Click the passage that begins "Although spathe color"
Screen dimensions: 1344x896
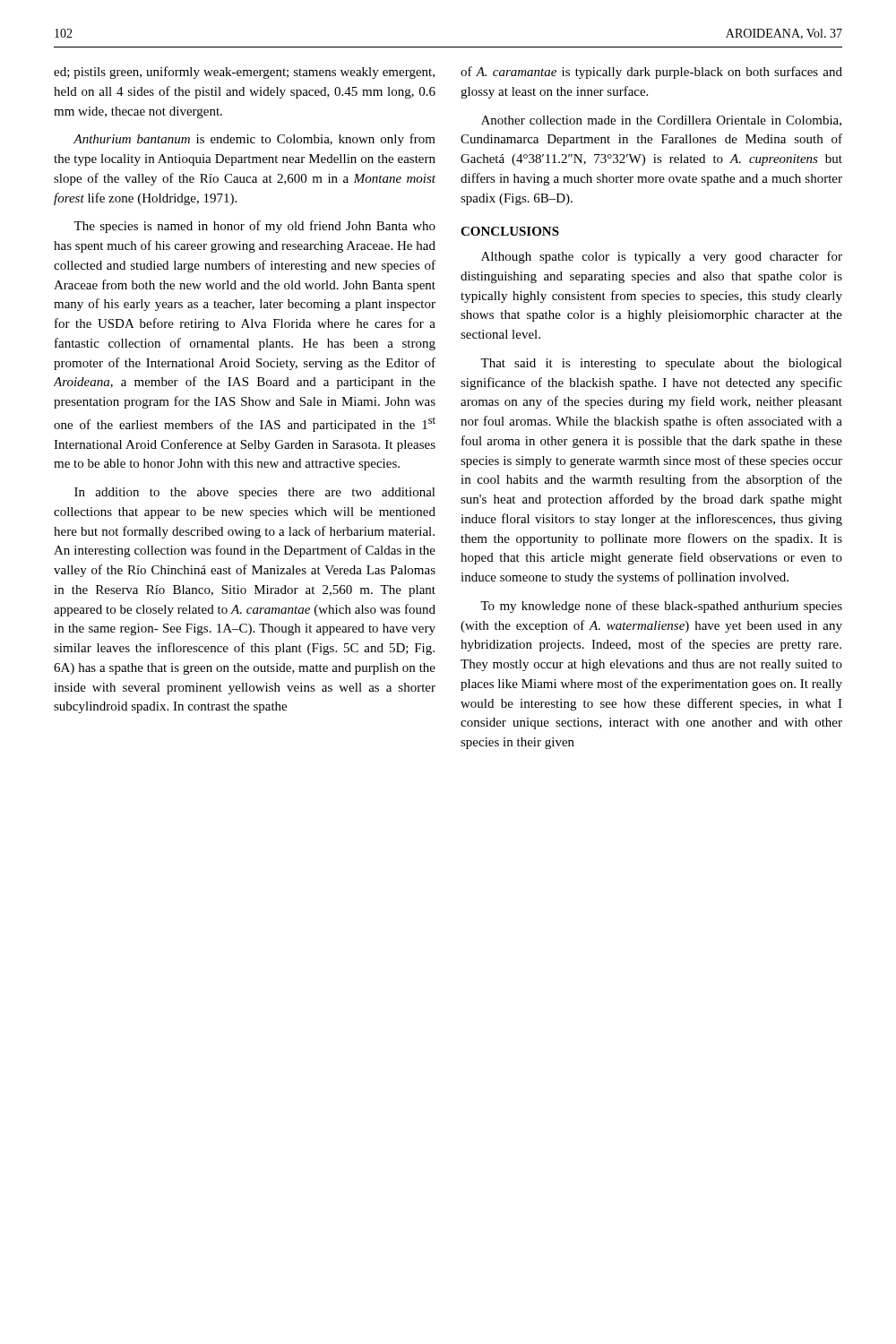tap(651, 296)
